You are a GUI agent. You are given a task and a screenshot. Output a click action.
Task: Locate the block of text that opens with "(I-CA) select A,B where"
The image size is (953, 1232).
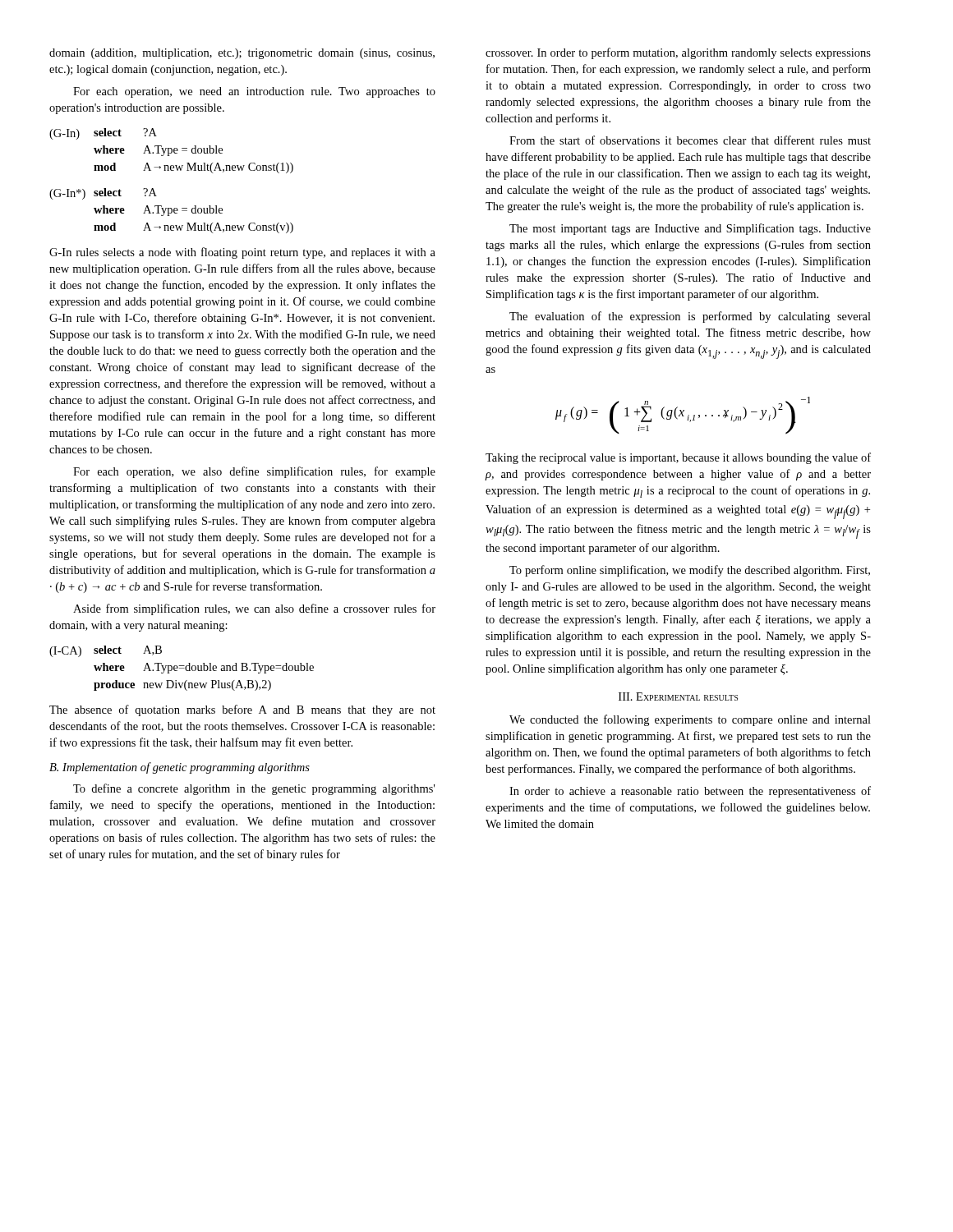pyautogui.click(x=242, y=667)
